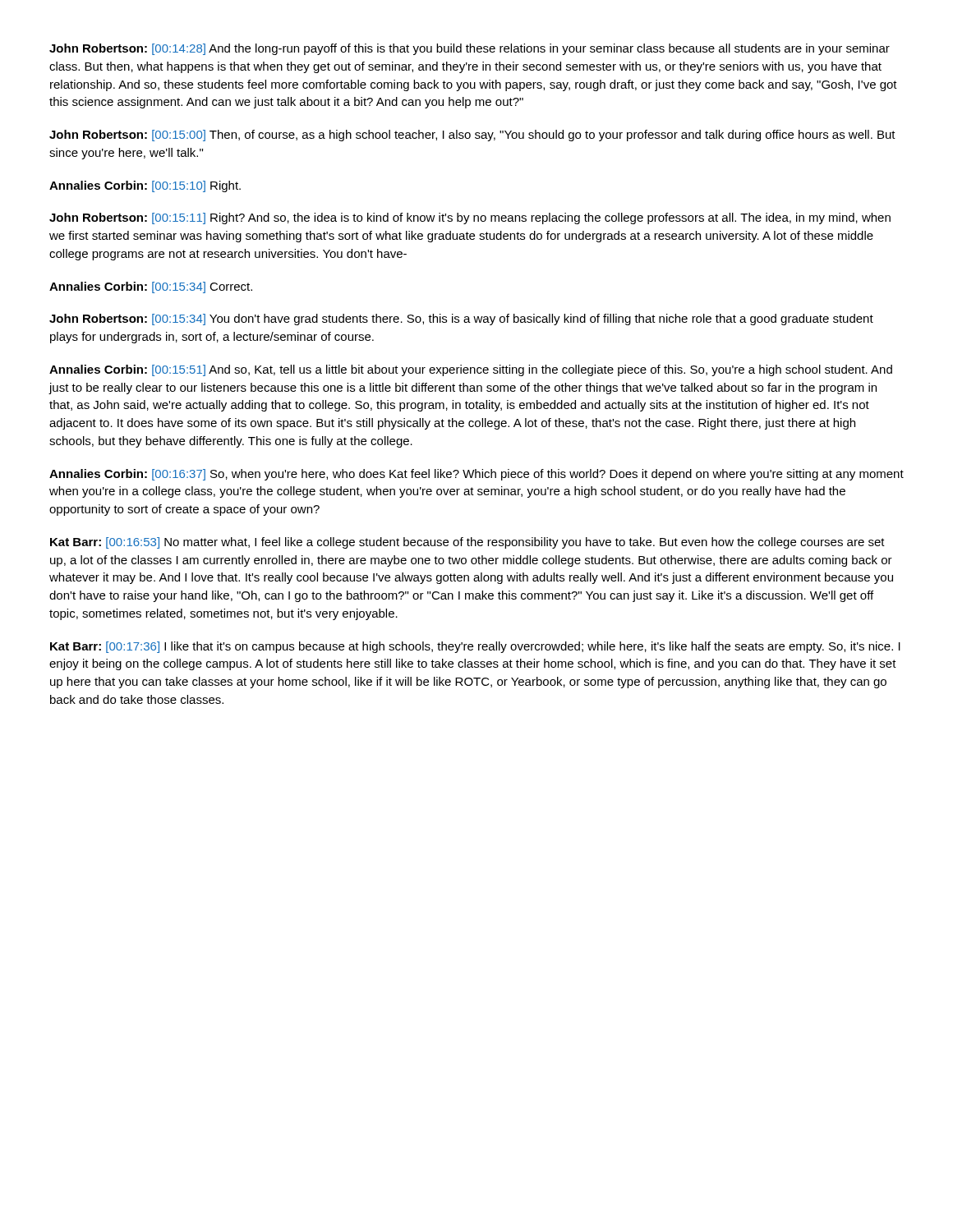Where does it say "Annalies Corbin: [00:15:10] Right."?
This screenshot has width=953, height=1232.
tap(146, 185)
